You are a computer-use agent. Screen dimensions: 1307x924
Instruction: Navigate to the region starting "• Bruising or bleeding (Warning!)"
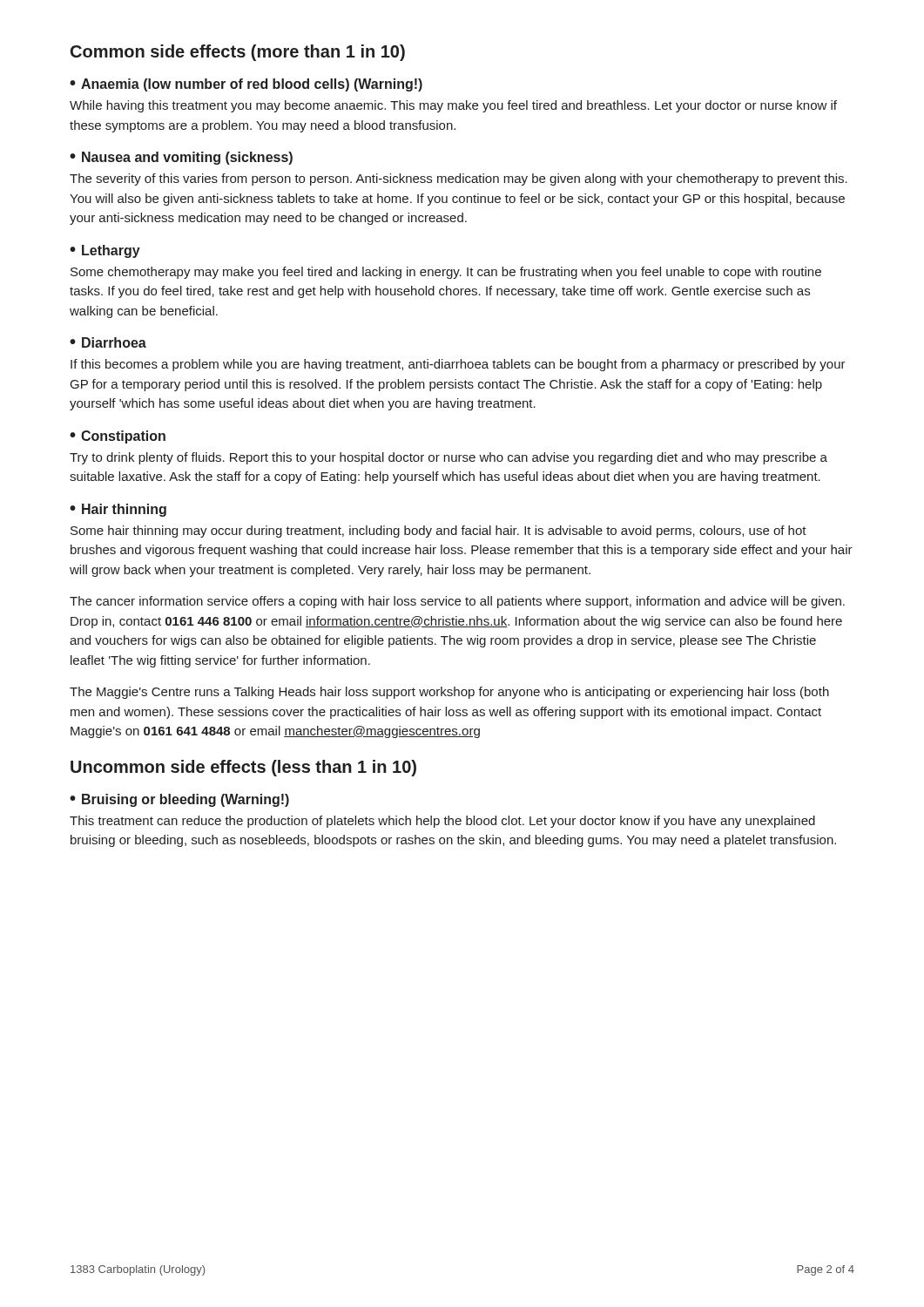[462, 819]
